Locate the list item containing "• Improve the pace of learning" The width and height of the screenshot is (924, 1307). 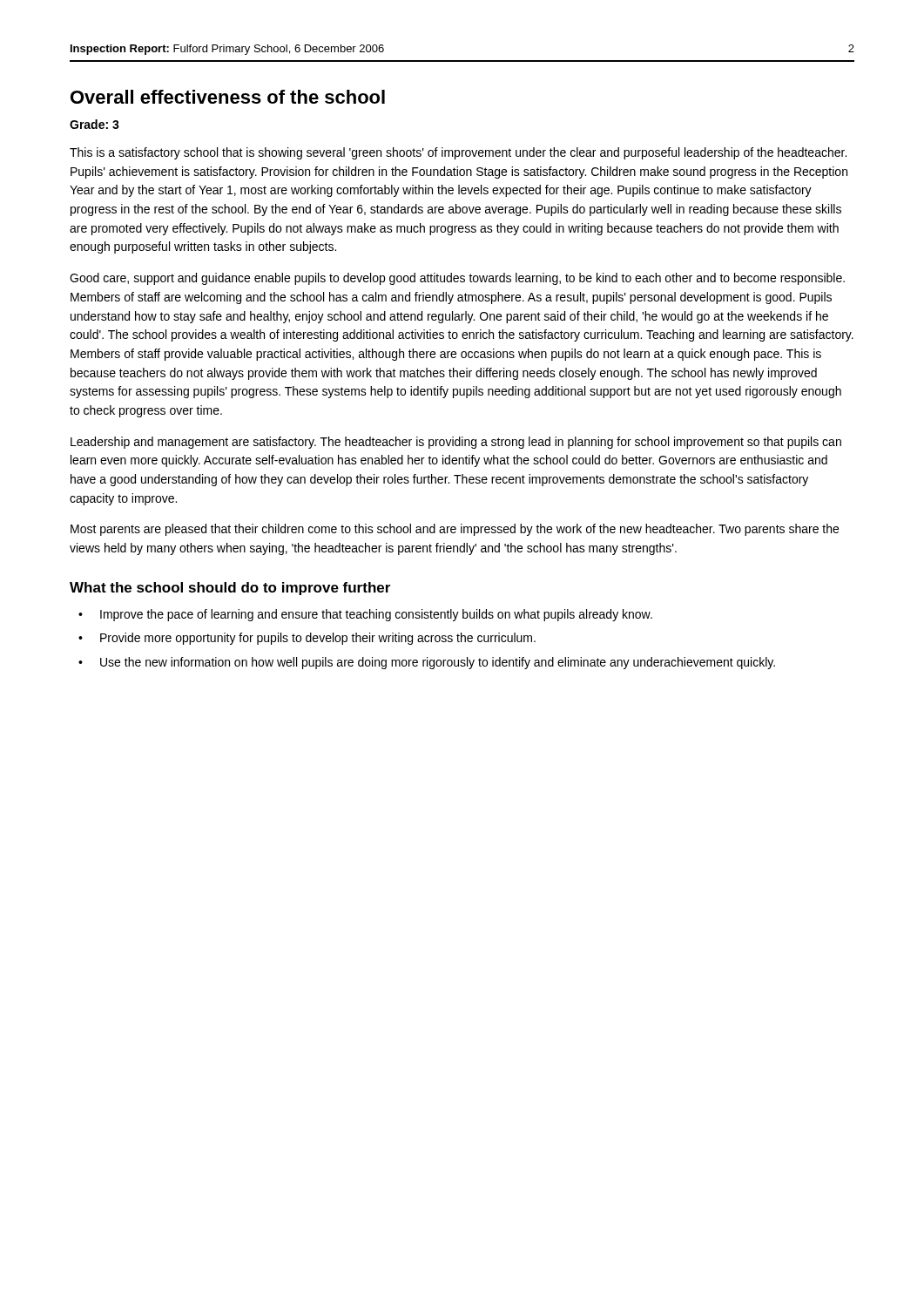[466, 615]
